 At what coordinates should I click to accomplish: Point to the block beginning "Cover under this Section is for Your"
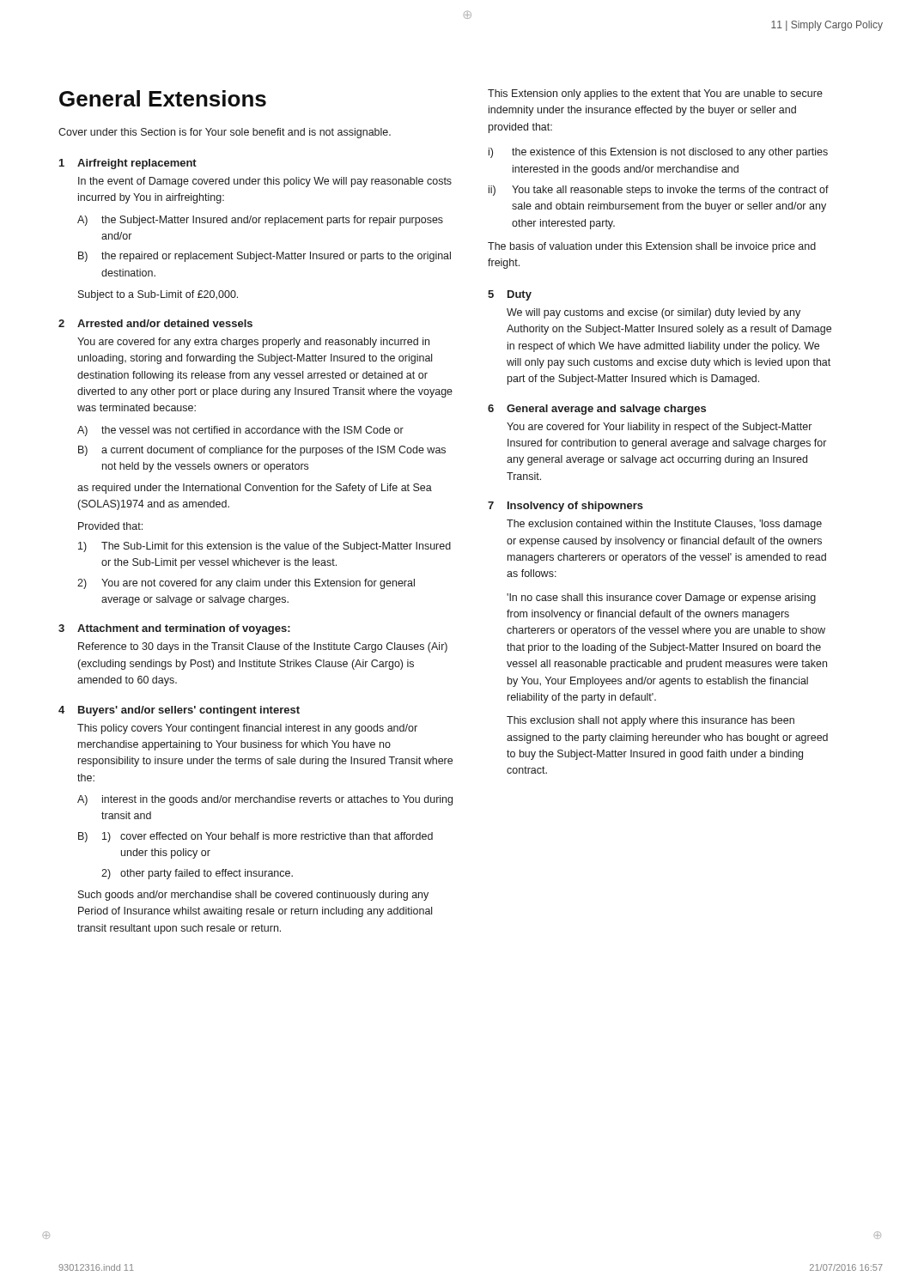[x=225, y=132]
